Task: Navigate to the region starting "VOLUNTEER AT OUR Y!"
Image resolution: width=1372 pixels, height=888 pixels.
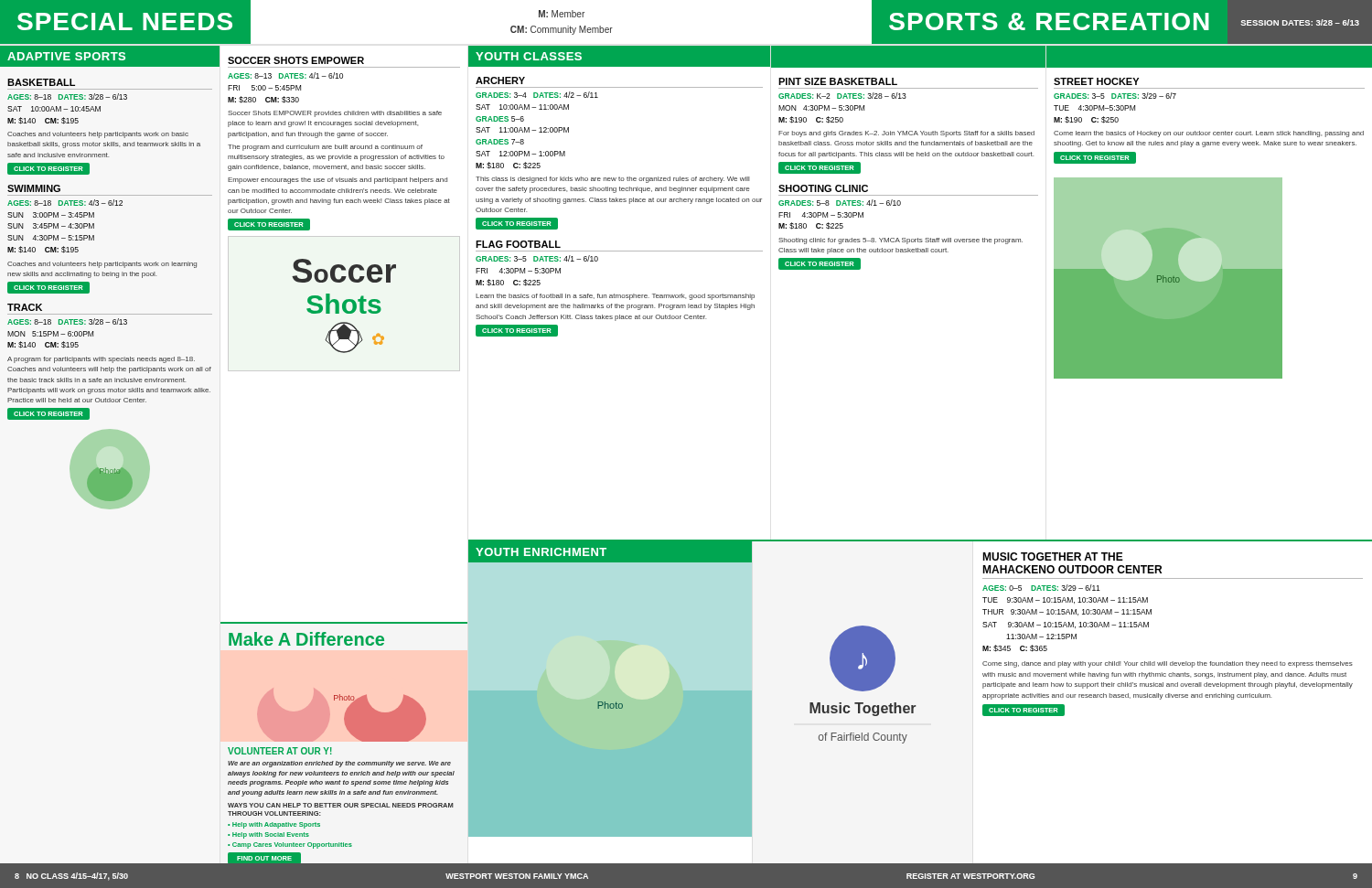Action: click(x=280, y=751)
